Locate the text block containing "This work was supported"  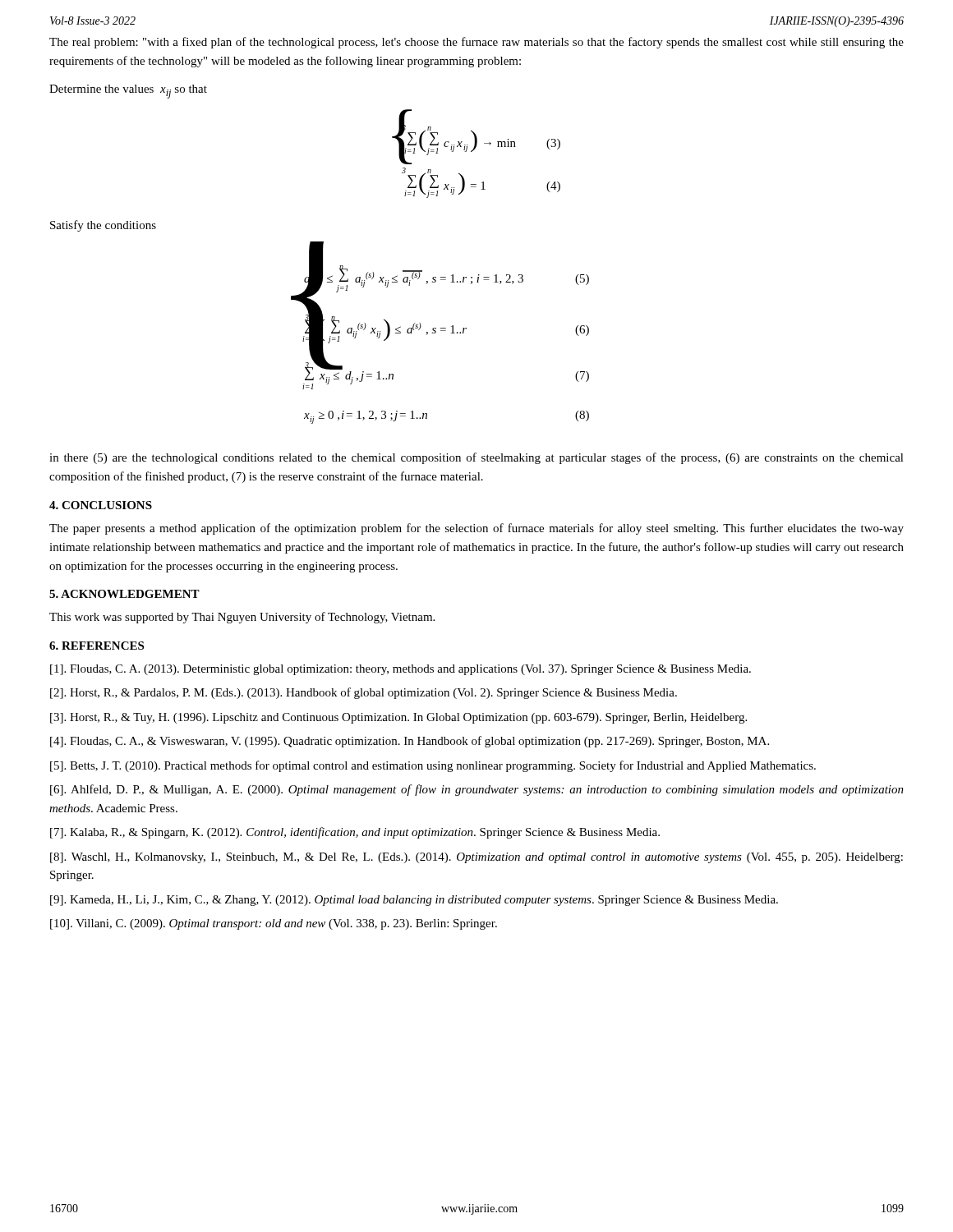click(242, 617)
